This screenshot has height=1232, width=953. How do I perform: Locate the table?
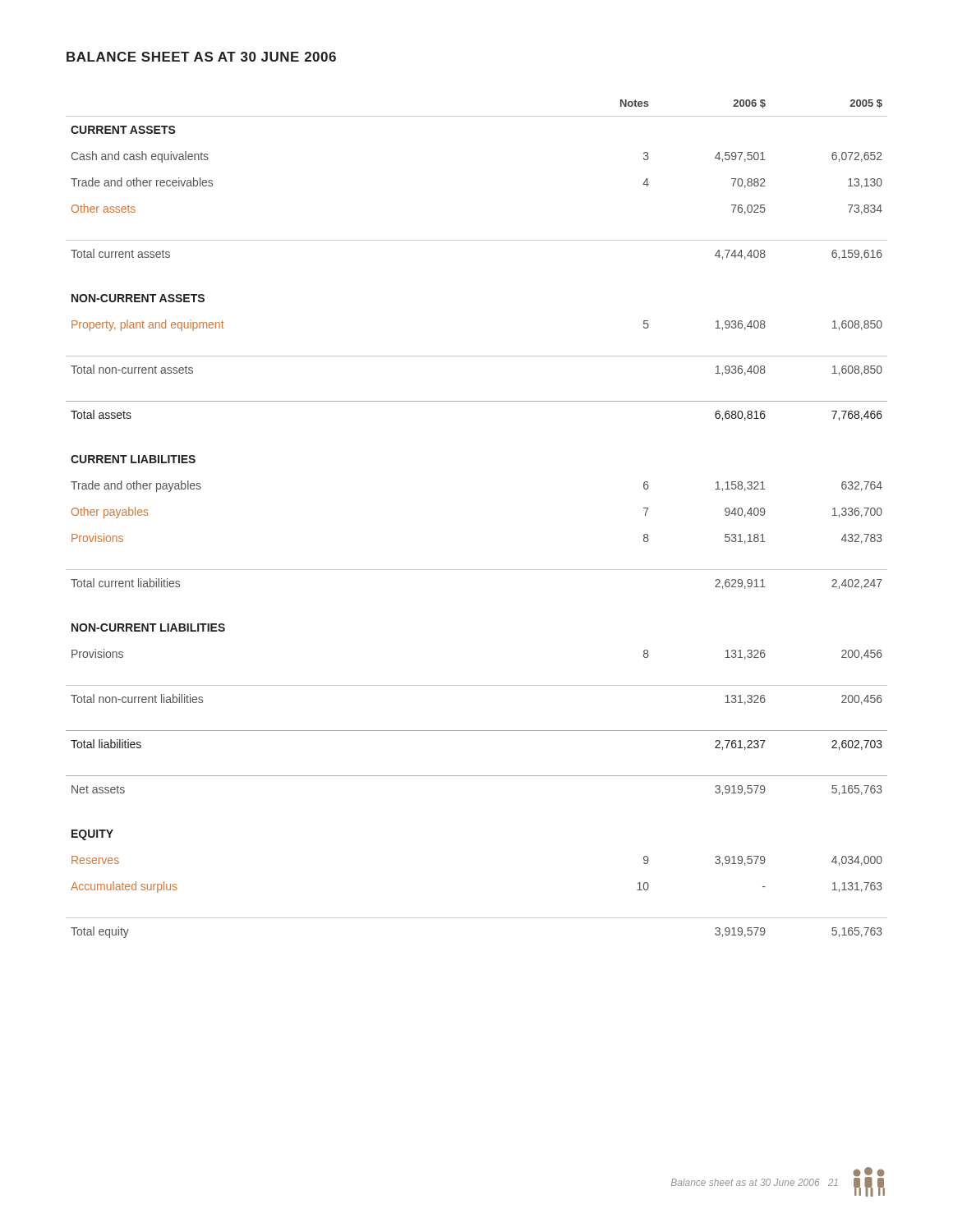point(476,517)
